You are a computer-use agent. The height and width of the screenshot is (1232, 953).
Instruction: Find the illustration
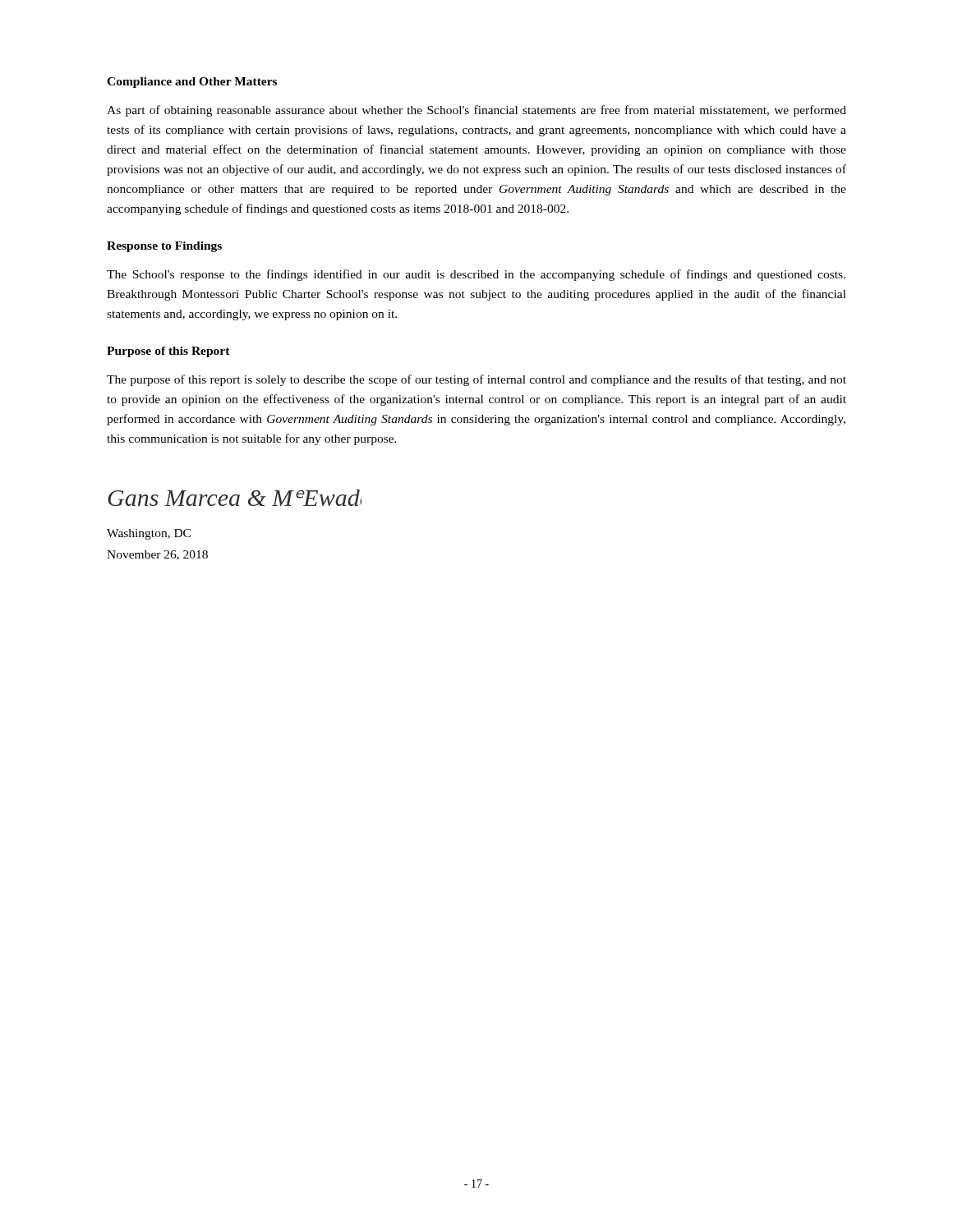click(x=476, y=496)
